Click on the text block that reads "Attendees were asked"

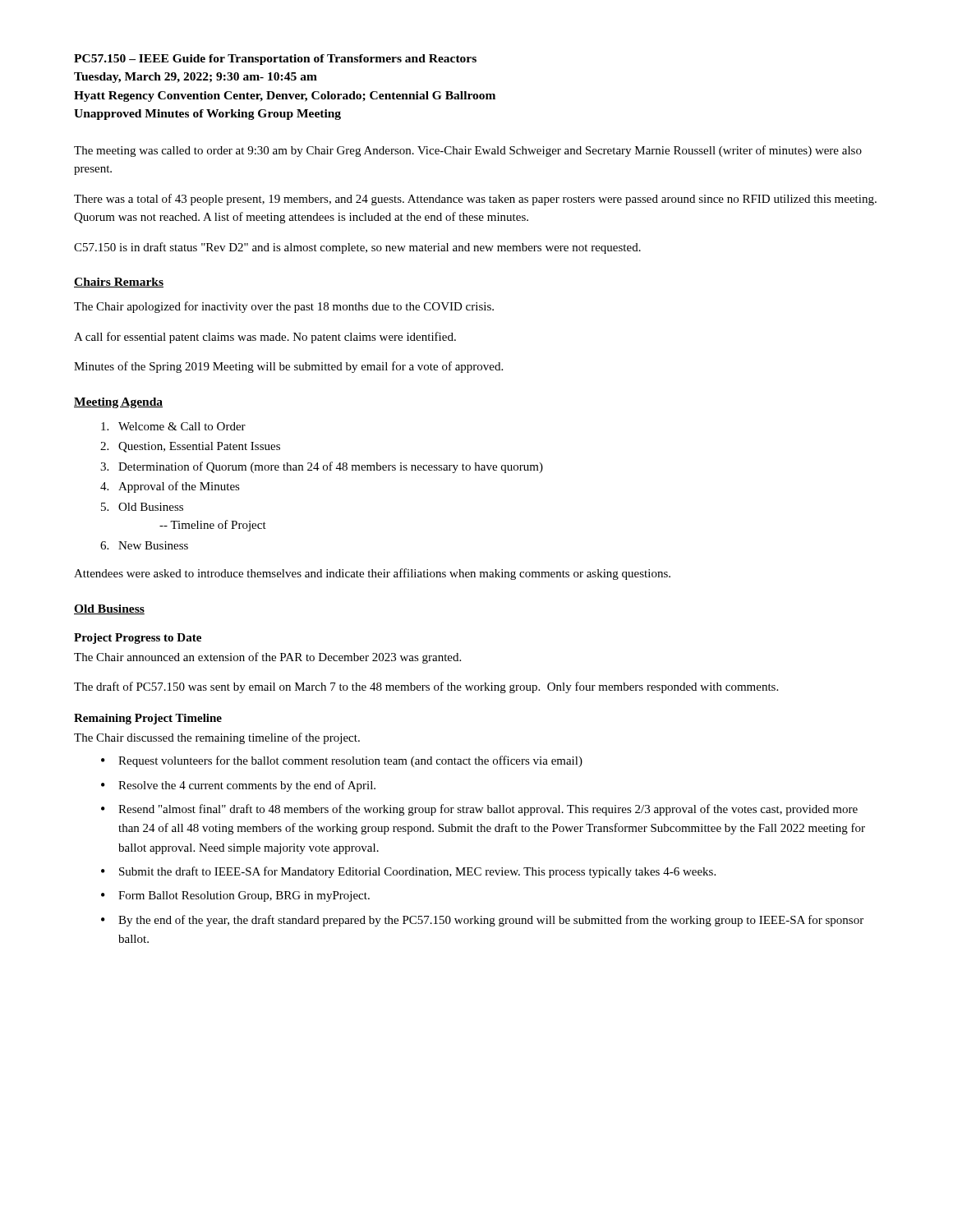click(373, 574)
